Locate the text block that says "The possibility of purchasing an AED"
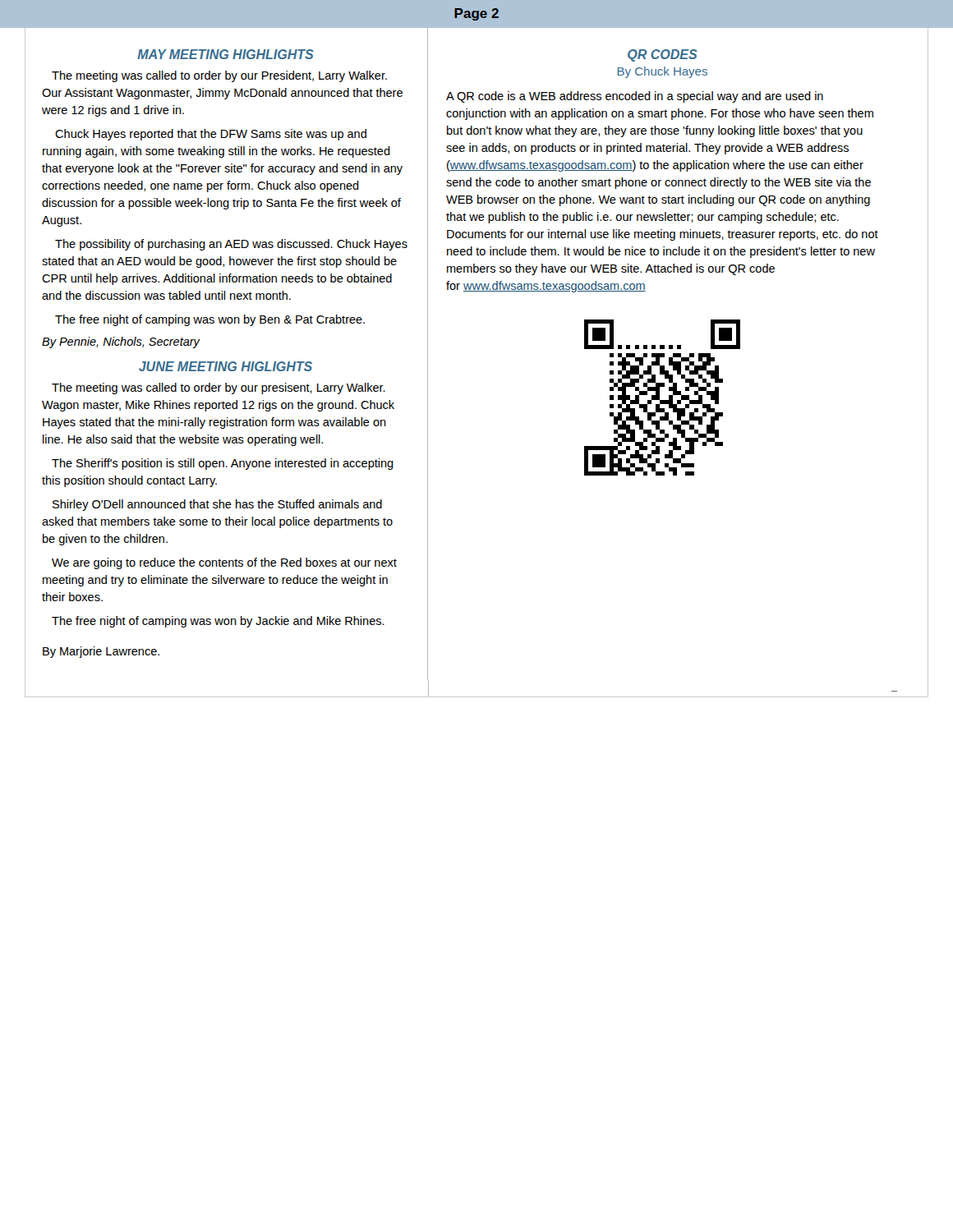The image size is (953, 1232). click(x=225, y=270)
